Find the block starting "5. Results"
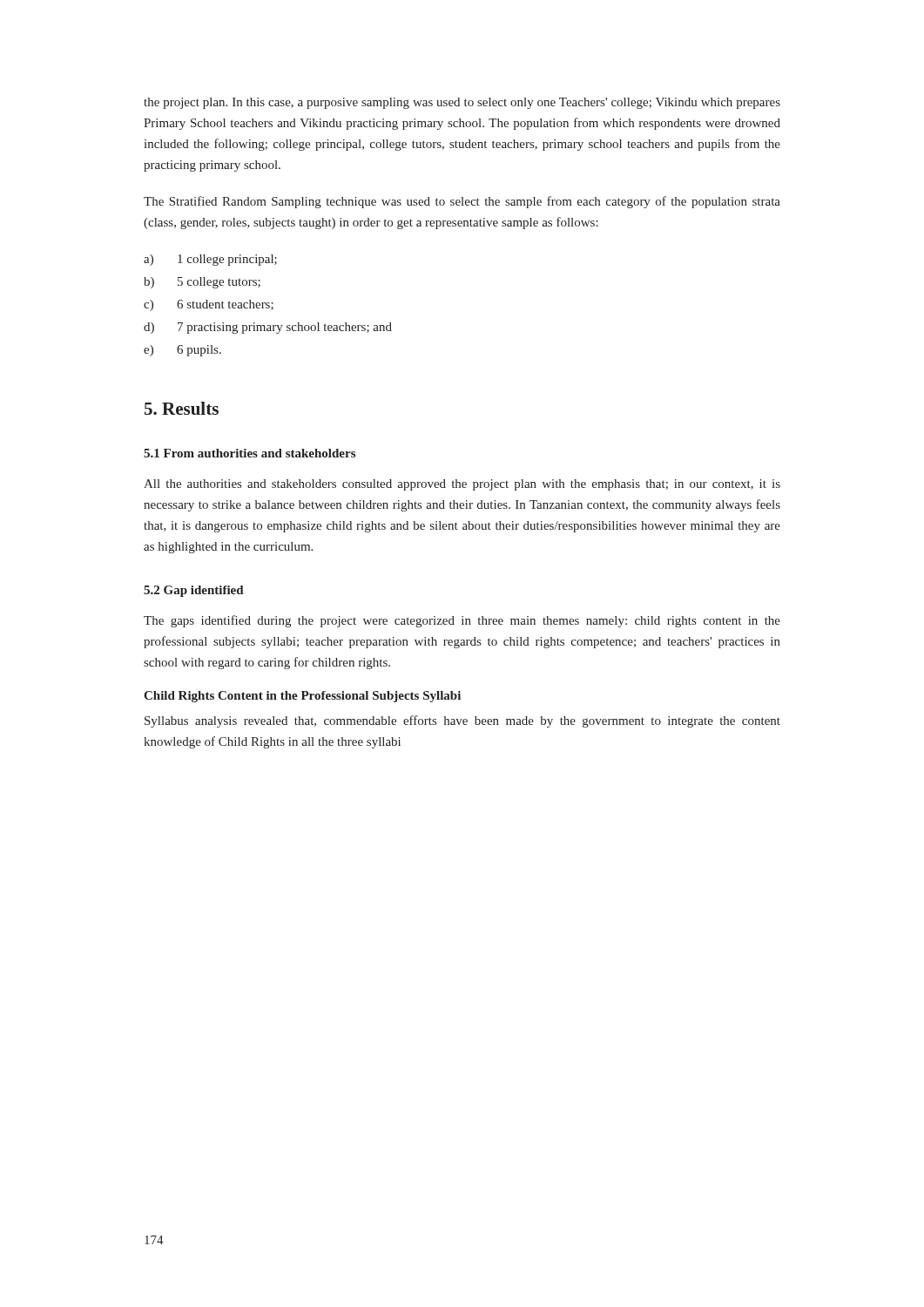924x1307 pixels. 181,409
